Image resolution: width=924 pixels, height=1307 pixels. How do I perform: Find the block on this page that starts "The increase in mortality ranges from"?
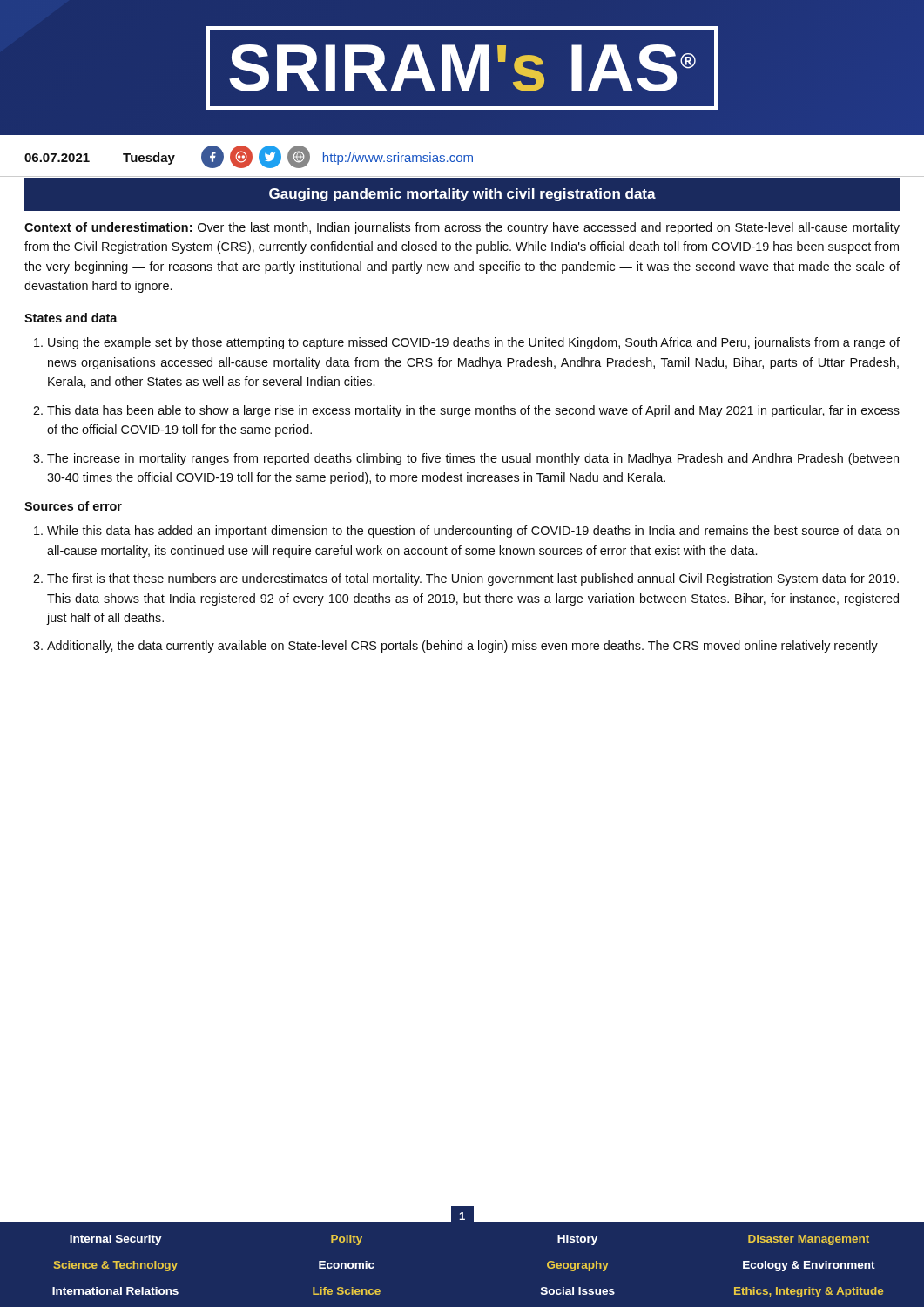(x=473, y=468)
